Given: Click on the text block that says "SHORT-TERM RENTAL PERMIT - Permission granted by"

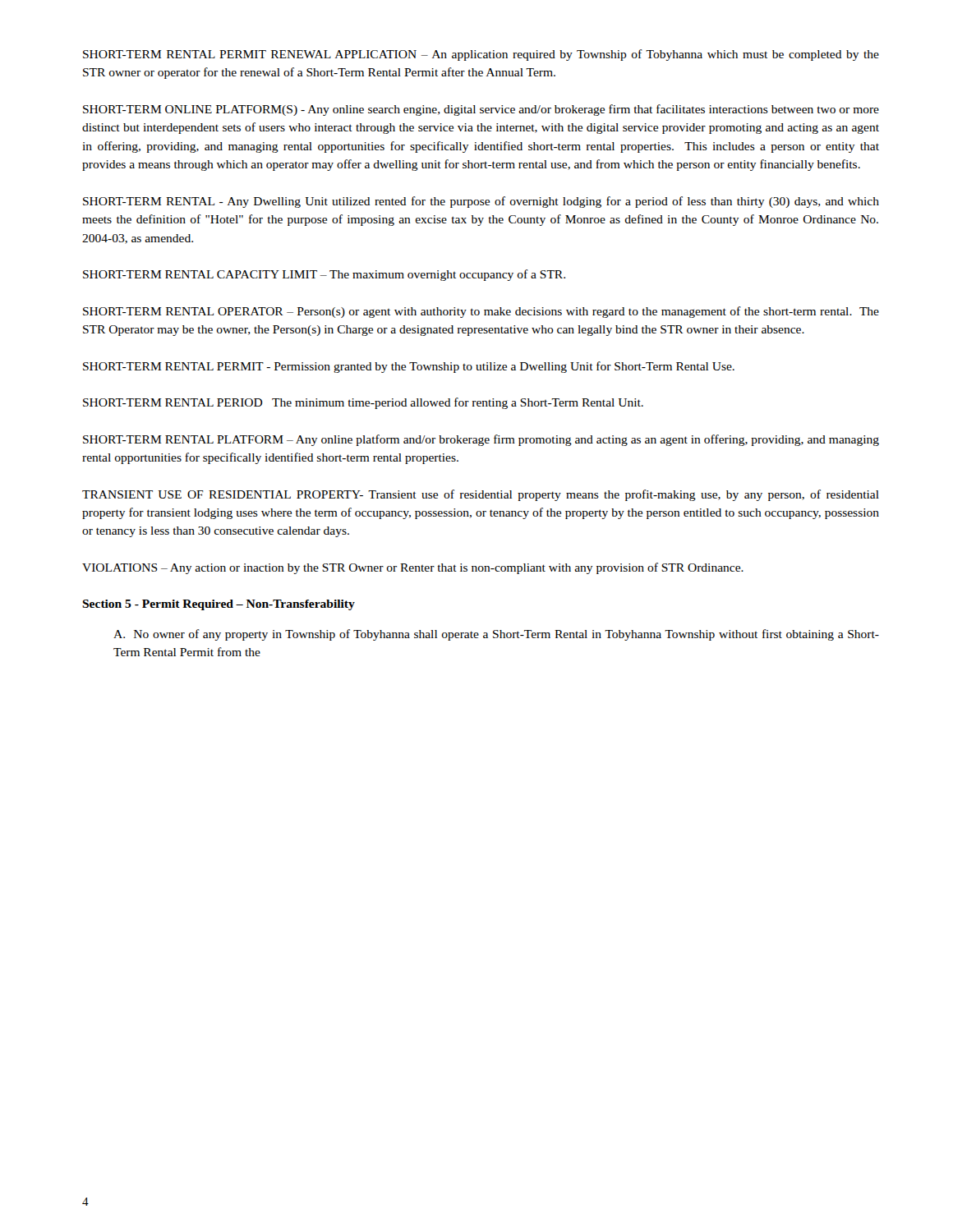Looking at the screenshot, I should (x=409, y=366).
